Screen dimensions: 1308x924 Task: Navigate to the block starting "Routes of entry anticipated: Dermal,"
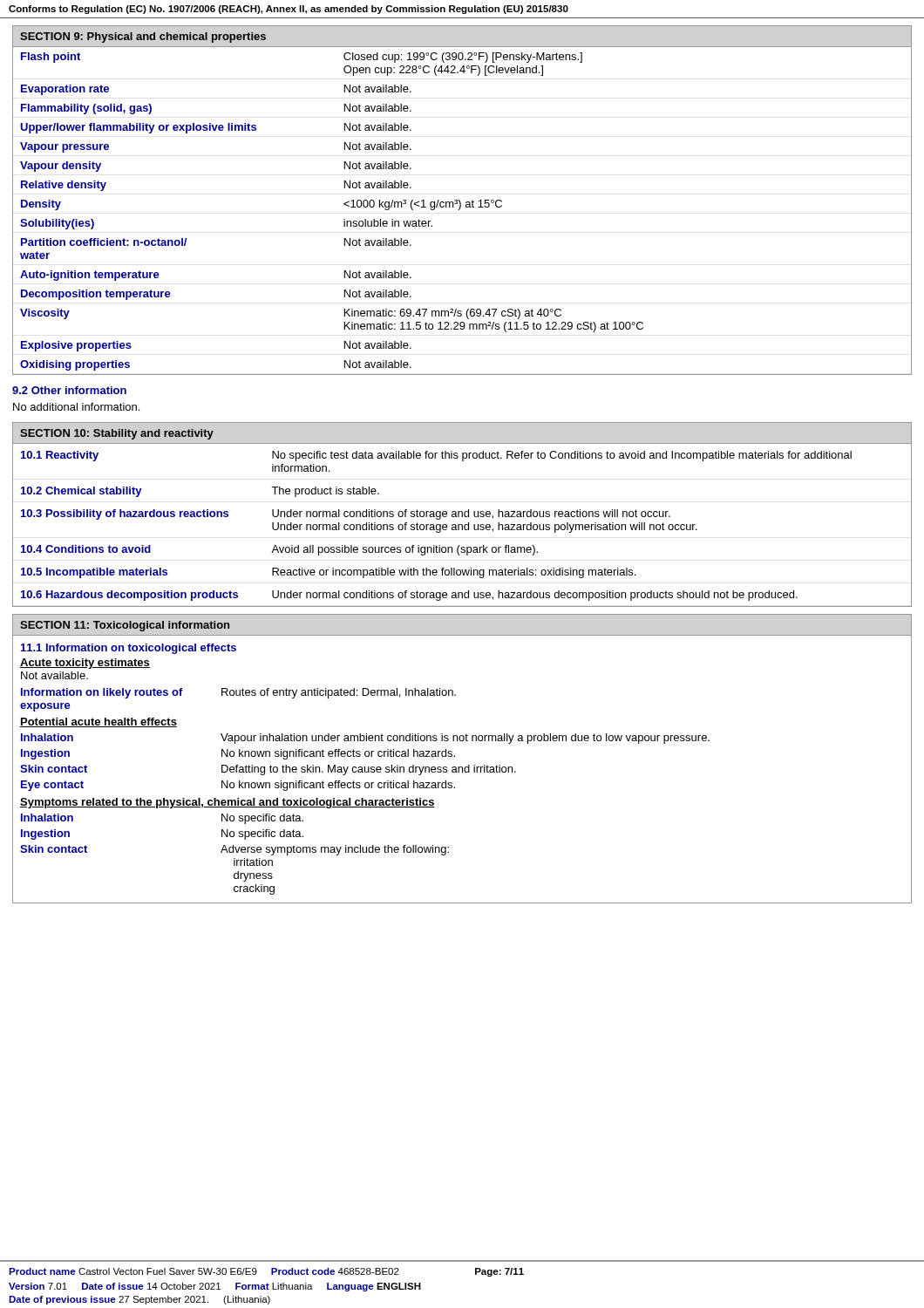point(339,692)
